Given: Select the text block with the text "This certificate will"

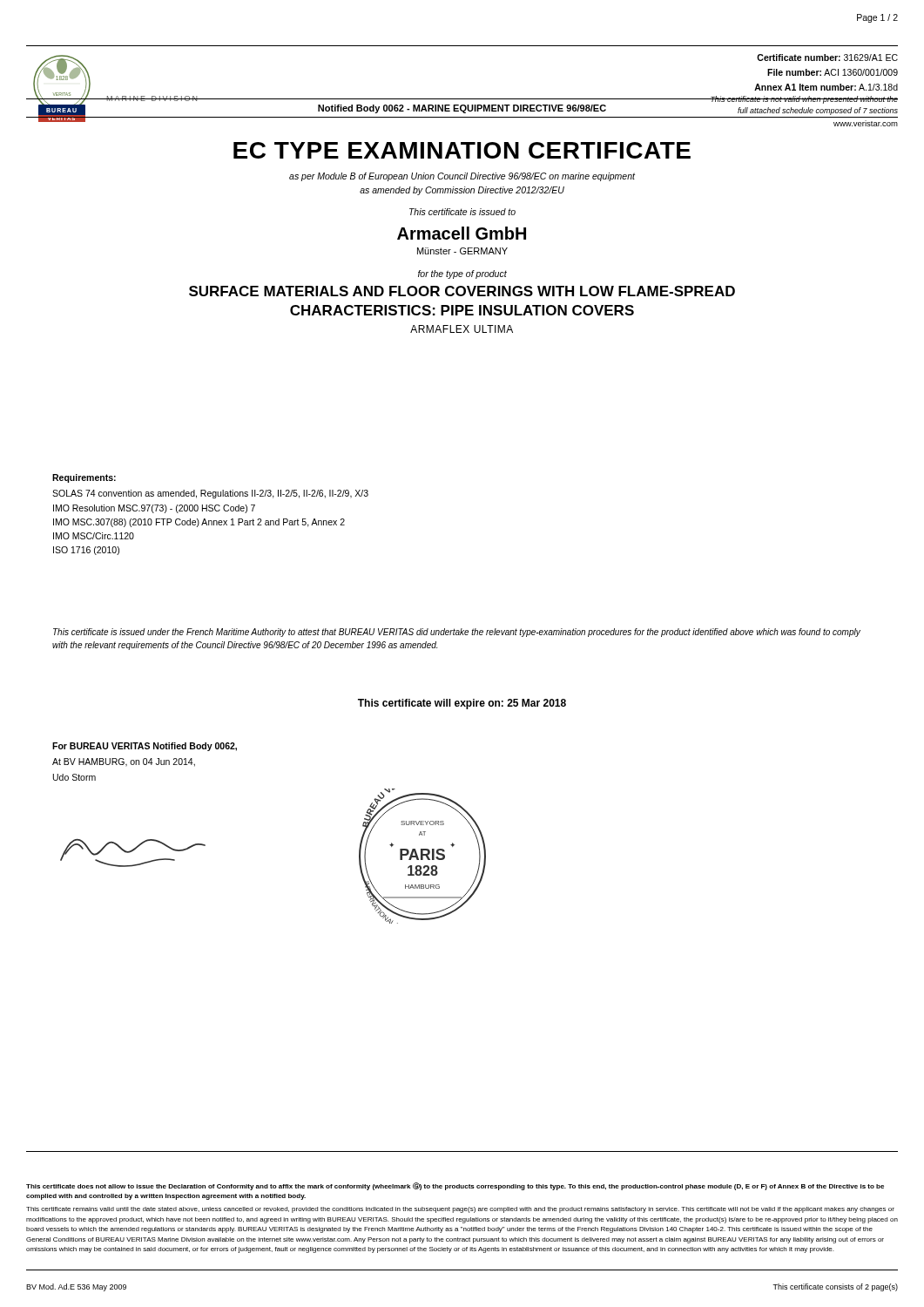Looking at the screenshot, I should (x=462, y=703).
